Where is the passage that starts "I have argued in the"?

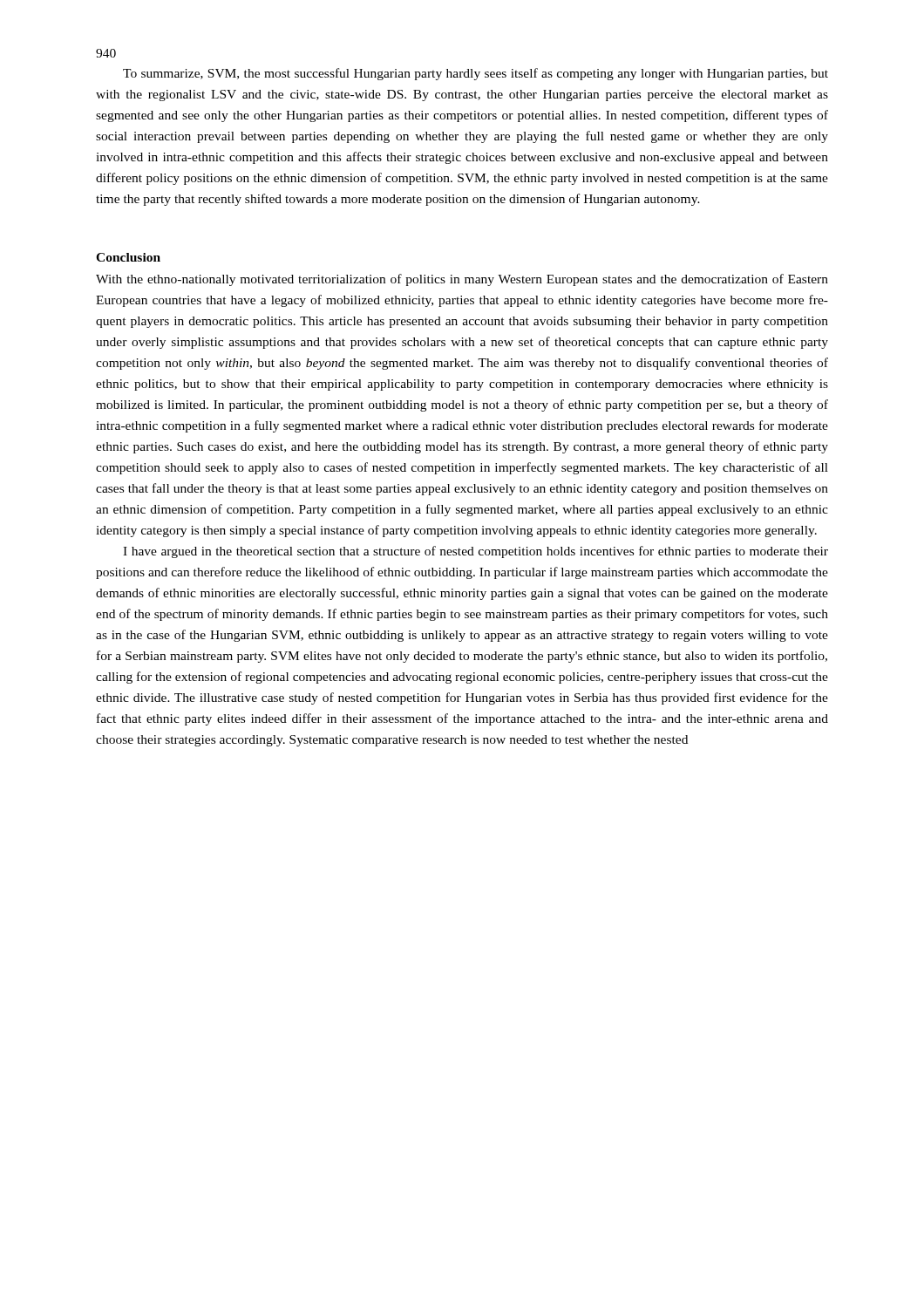click(x=462, y=645)
